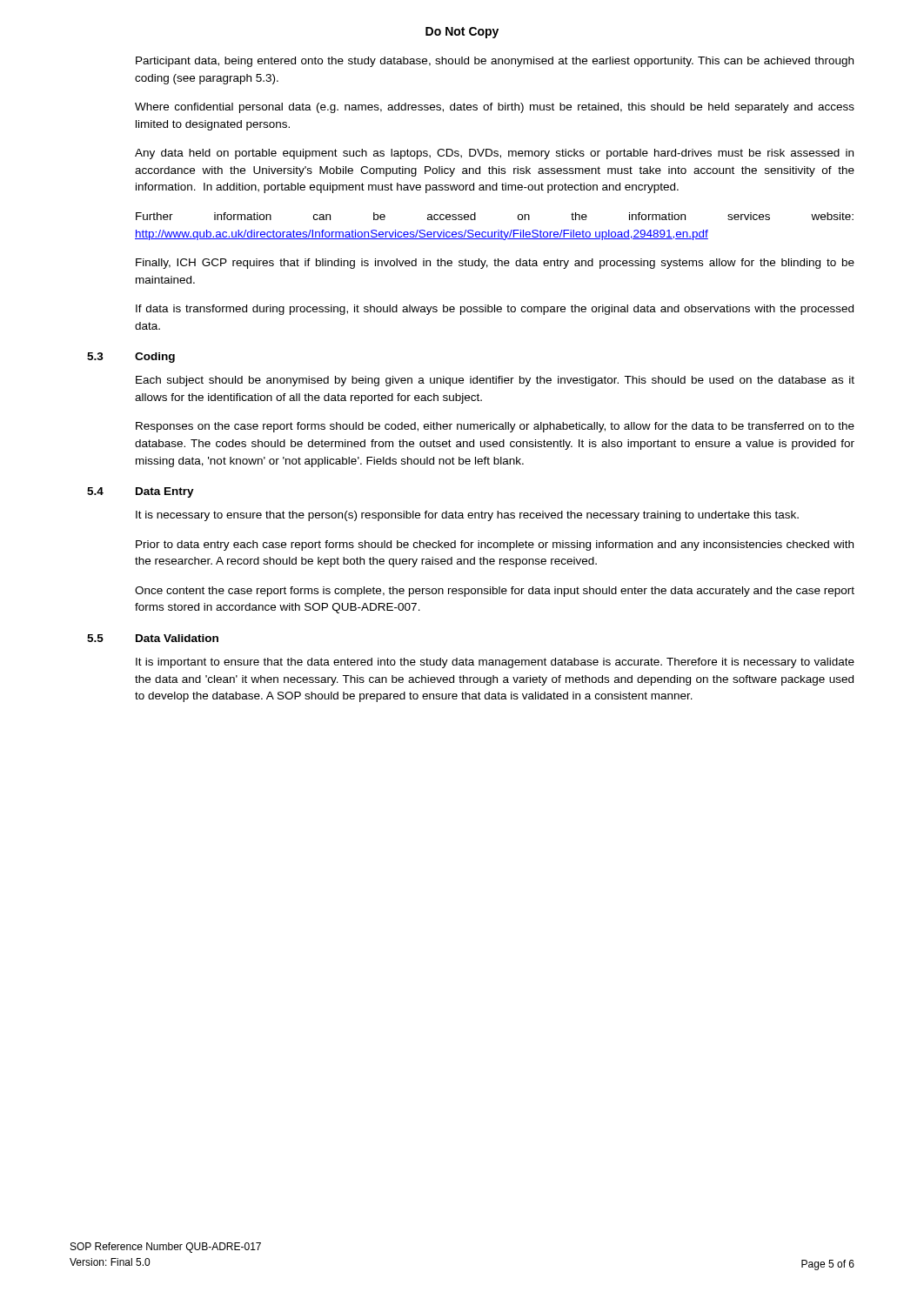Locate the block of text that opens with "It is necessary to ensure that the person(s)"
Screen dimensions: 1305x924
[x=467, y=515]
